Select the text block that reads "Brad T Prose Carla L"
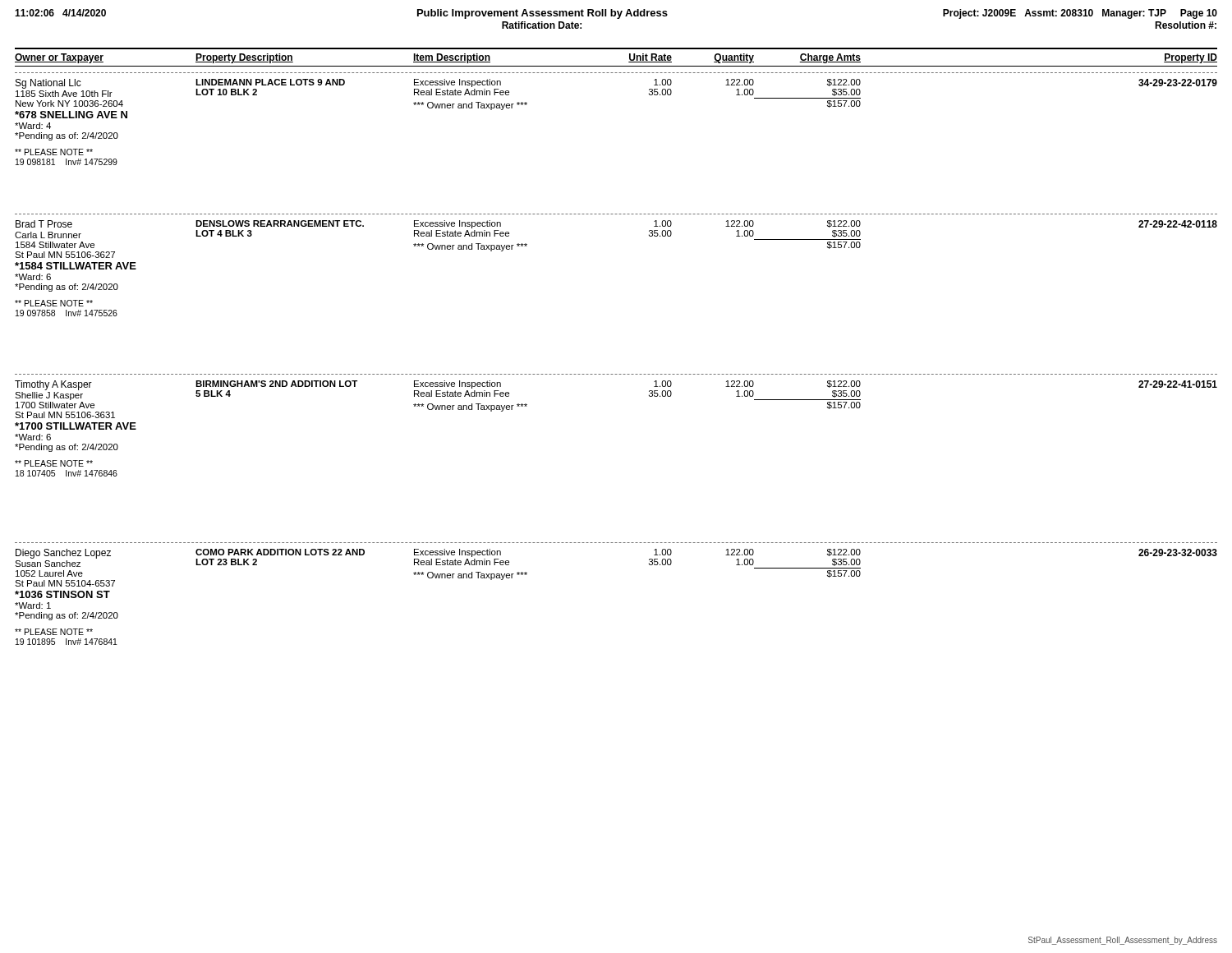The width and height of the screenshot is (1232, 953). click(x=41, y=224)
